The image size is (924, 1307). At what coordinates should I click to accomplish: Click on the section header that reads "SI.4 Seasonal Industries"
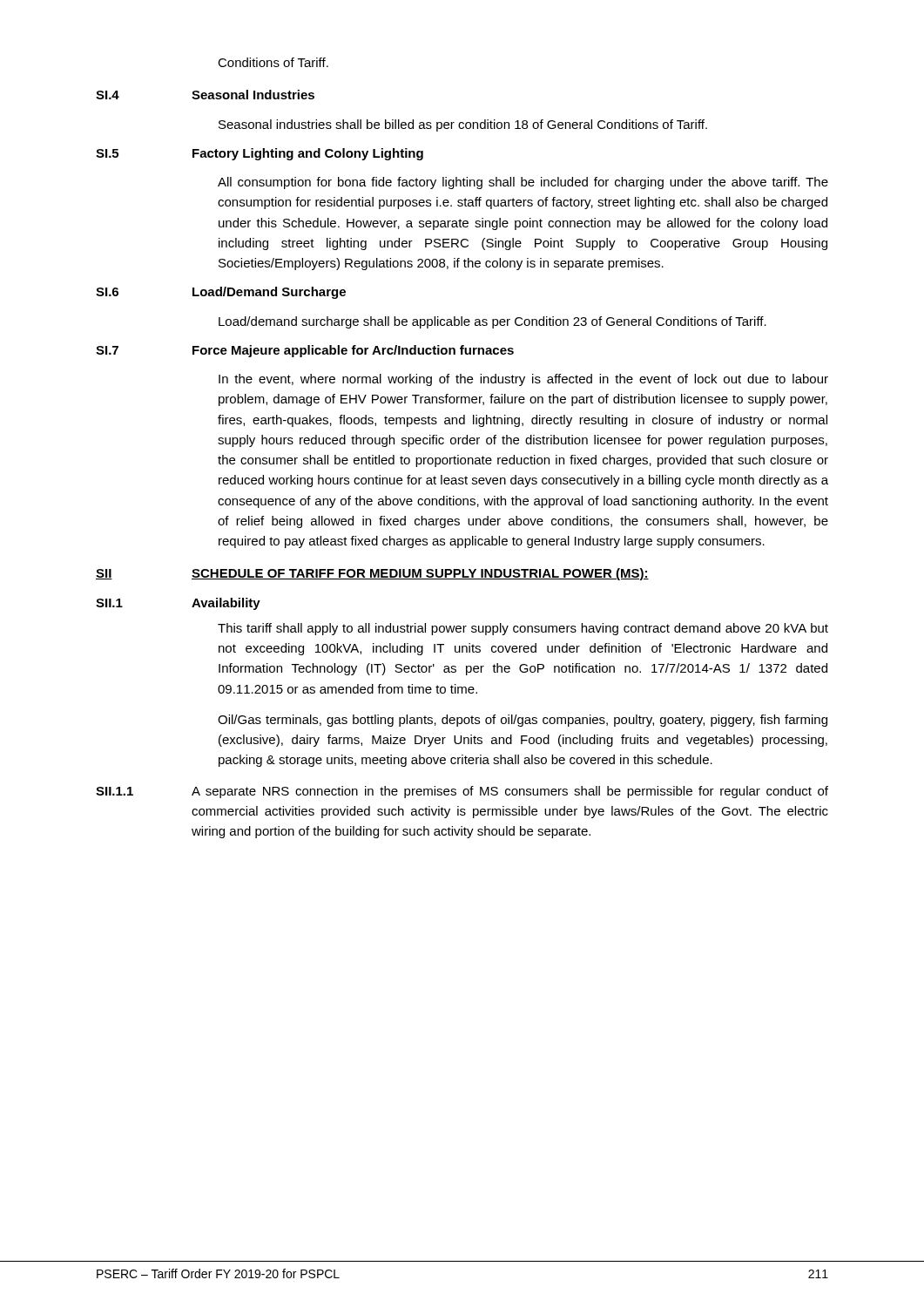click(x=205, y=95)
